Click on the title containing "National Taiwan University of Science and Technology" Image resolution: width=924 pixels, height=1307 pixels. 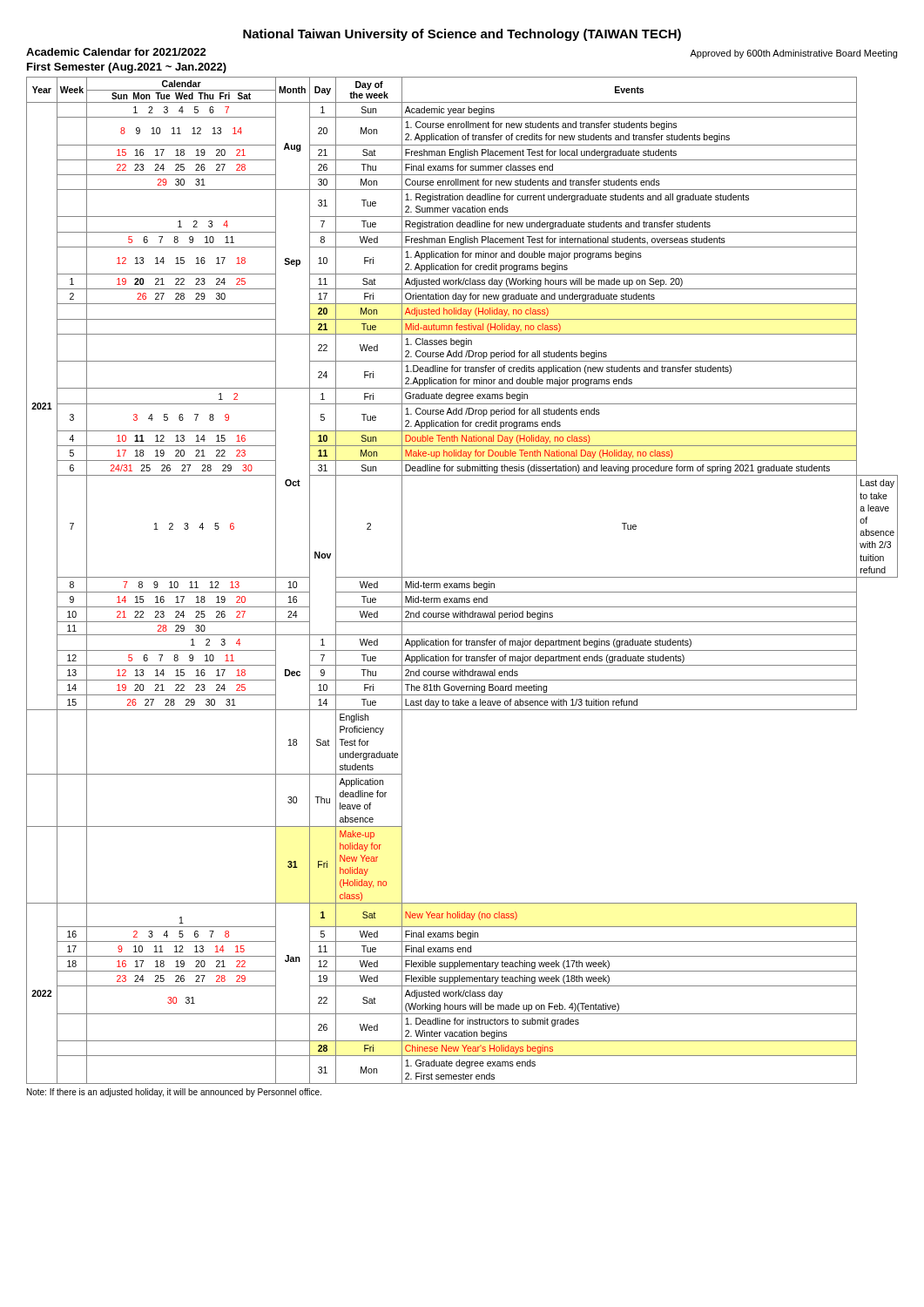click(462, 34)
